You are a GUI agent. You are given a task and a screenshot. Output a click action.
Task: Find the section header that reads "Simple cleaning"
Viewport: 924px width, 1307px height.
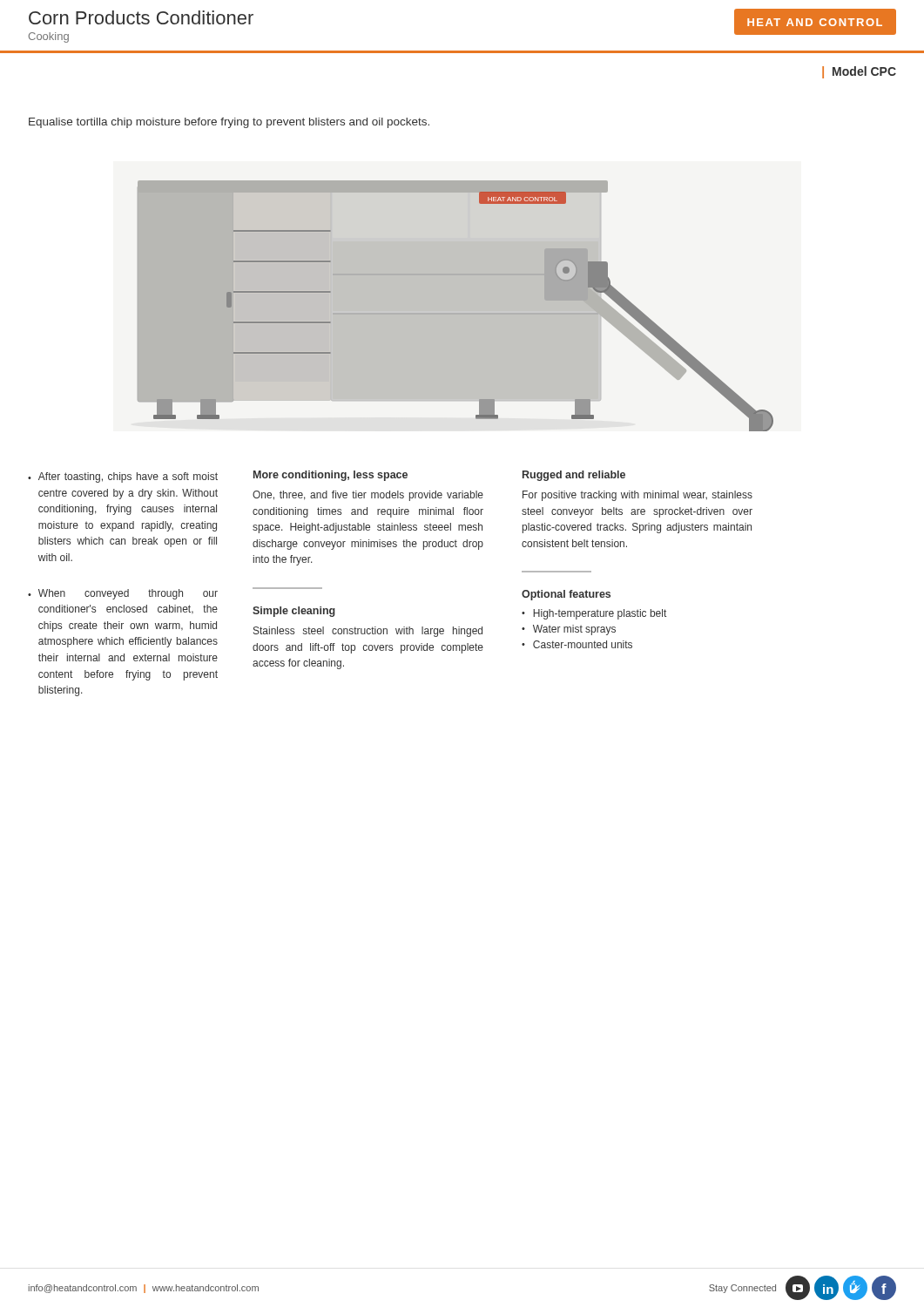294,611
